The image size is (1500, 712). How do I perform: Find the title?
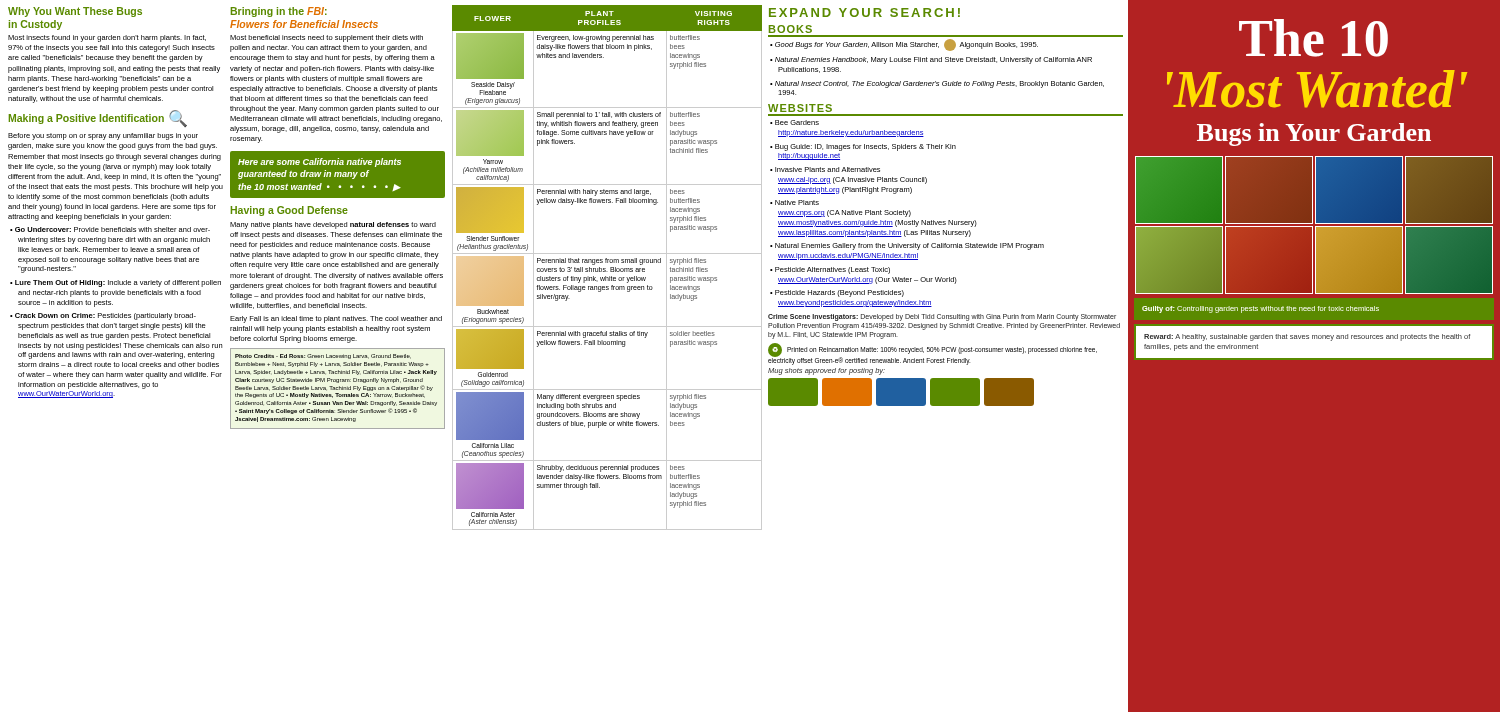pyautogui.click(x=1314, y=79)
